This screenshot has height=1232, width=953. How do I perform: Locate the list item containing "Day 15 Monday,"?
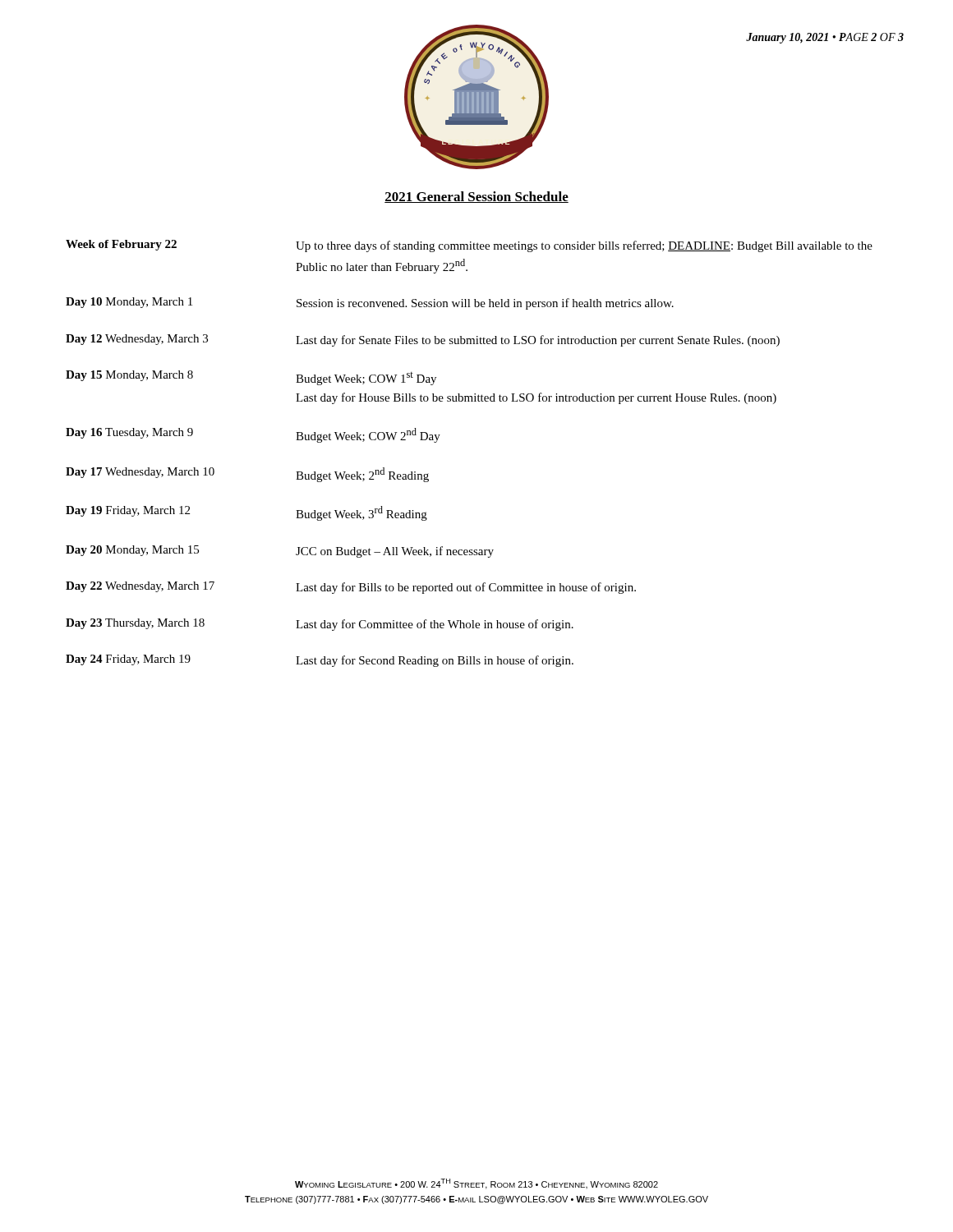click(x=476, y=387)
